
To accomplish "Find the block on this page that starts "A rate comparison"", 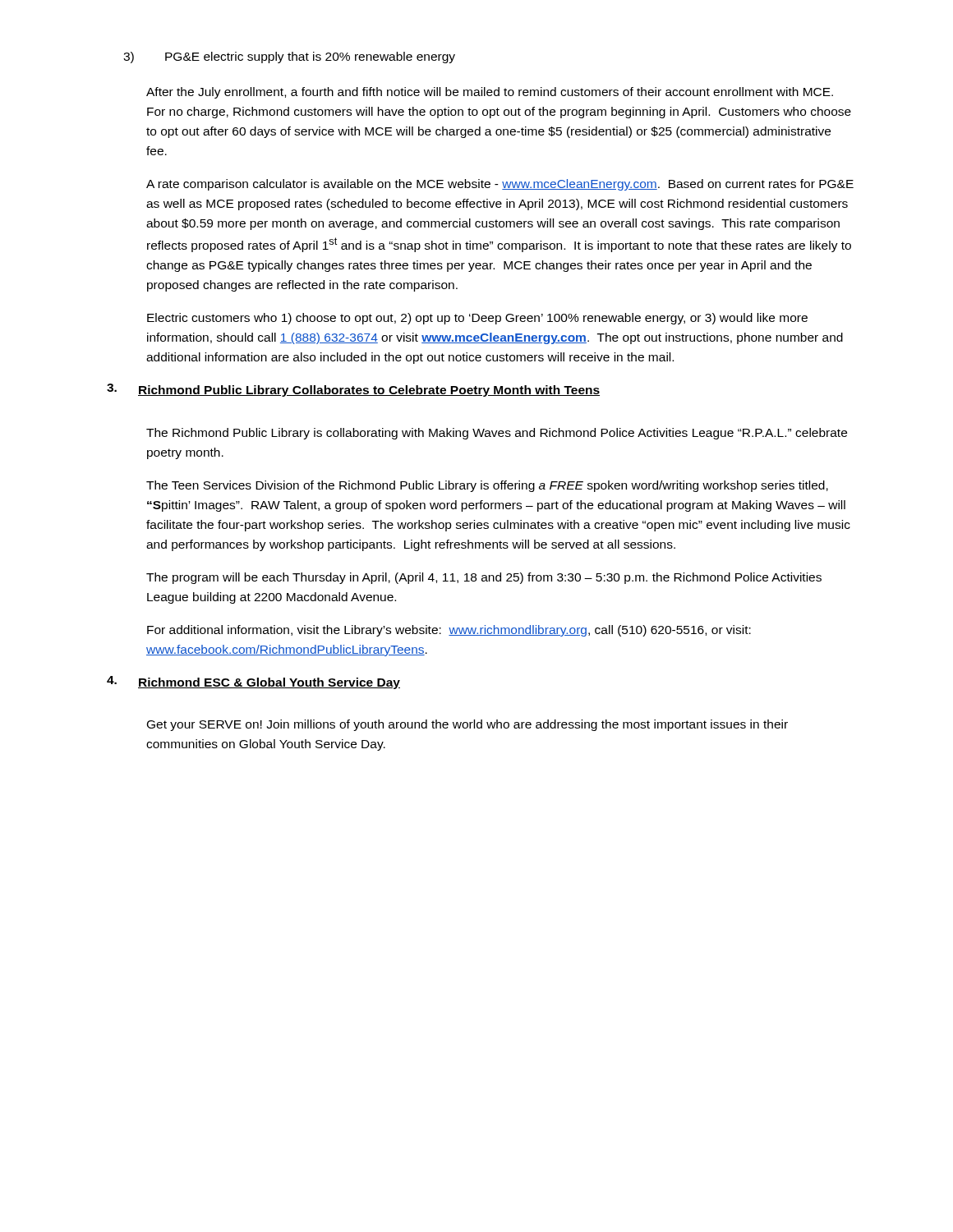I will 500,234.
